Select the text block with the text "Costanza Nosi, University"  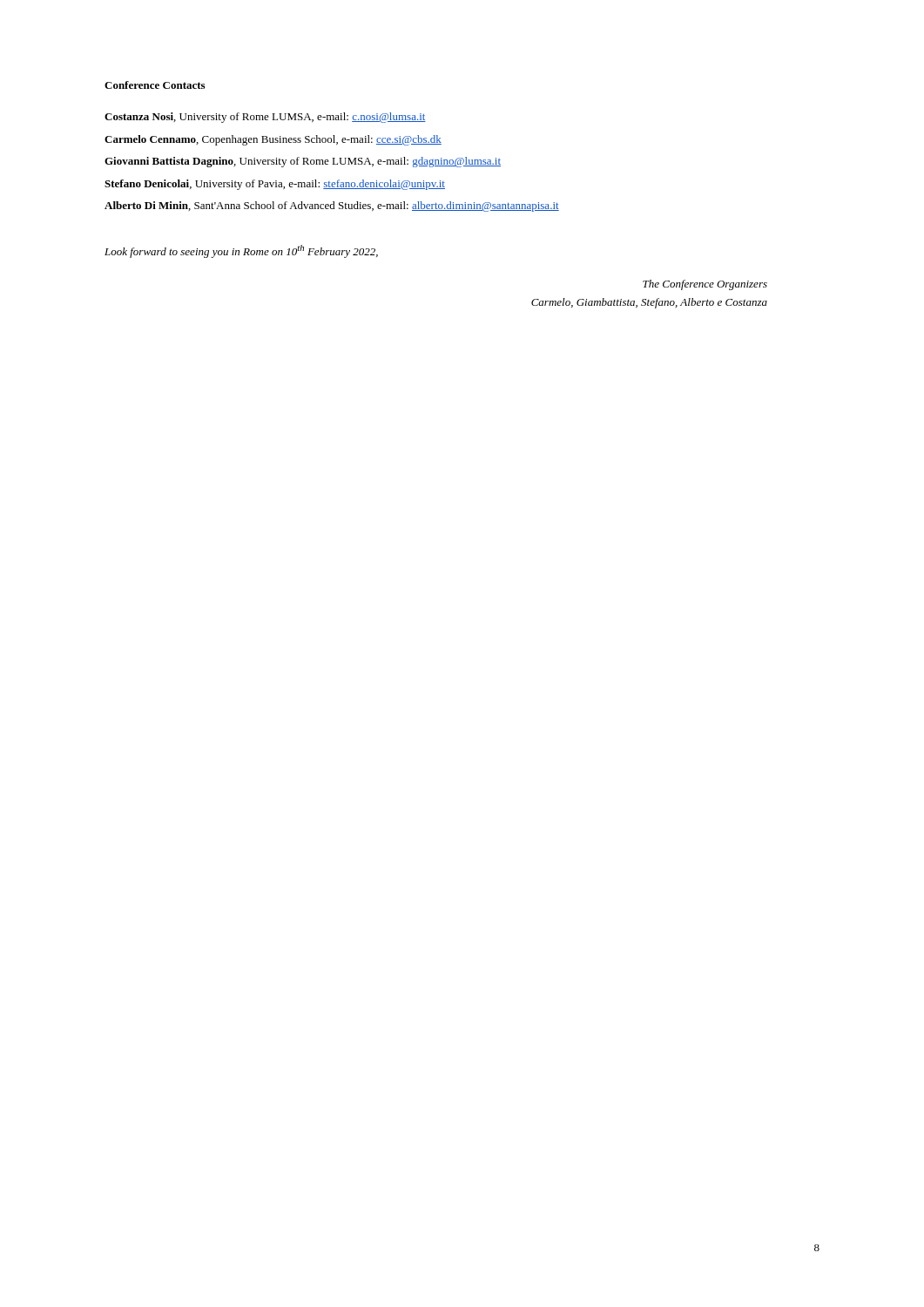265,116
